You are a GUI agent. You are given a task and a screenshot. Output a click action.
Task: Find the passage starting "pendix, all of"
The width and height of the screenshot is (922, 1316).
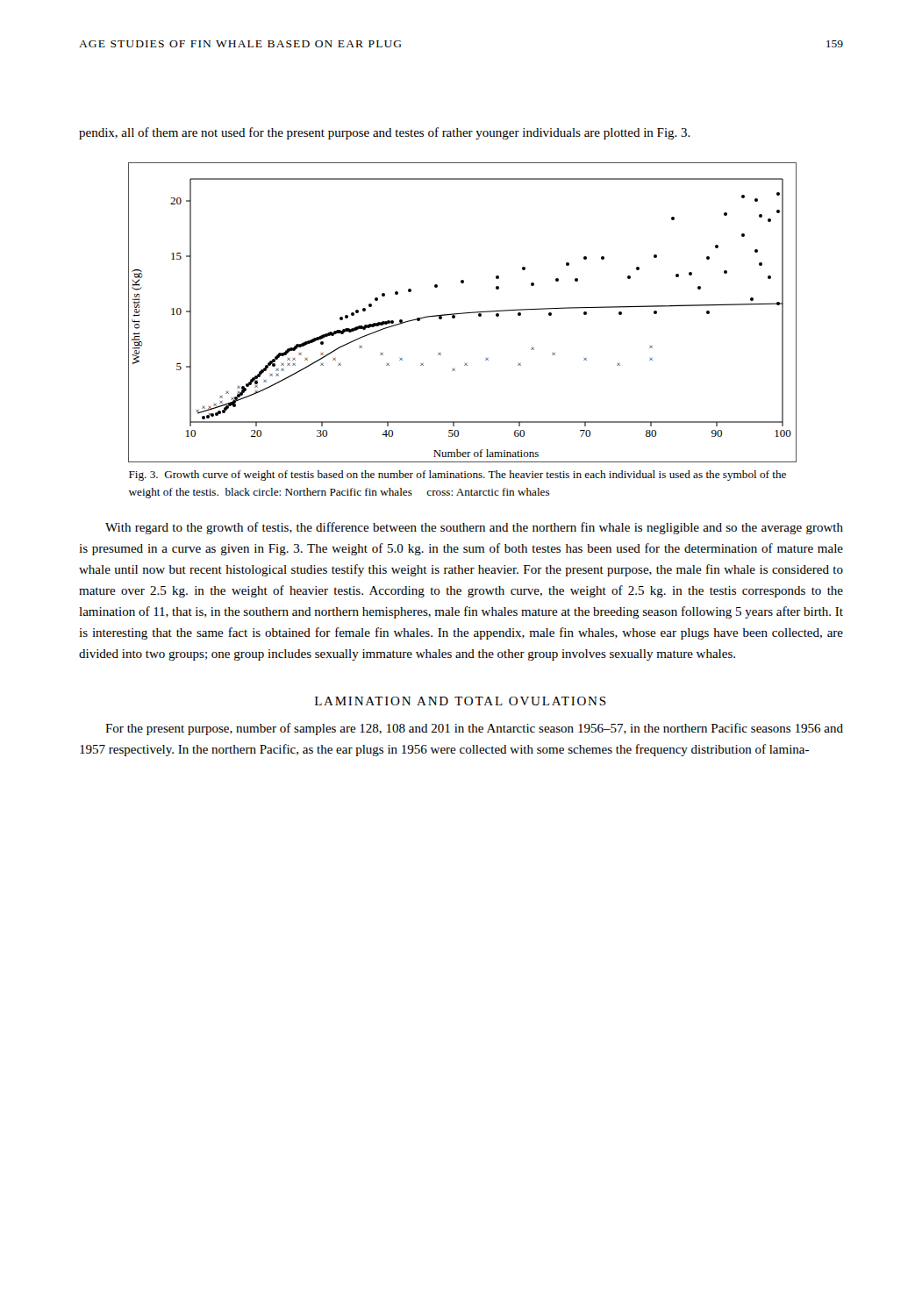[x=385, y=132]
